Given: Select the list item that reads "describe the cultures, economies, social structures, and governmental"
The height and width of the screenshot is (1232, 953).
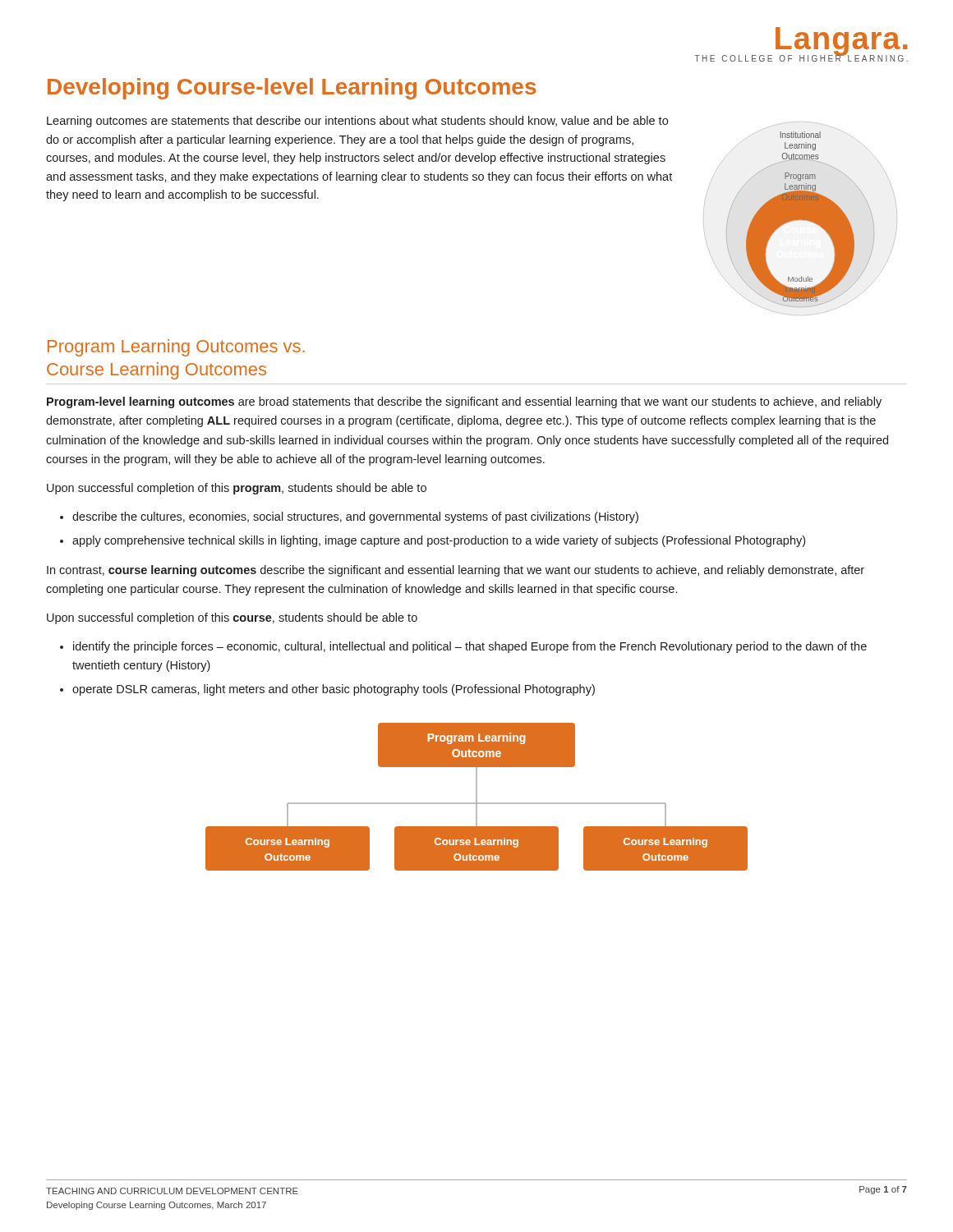Looking at the screenshot, I should tap(356, 517).
